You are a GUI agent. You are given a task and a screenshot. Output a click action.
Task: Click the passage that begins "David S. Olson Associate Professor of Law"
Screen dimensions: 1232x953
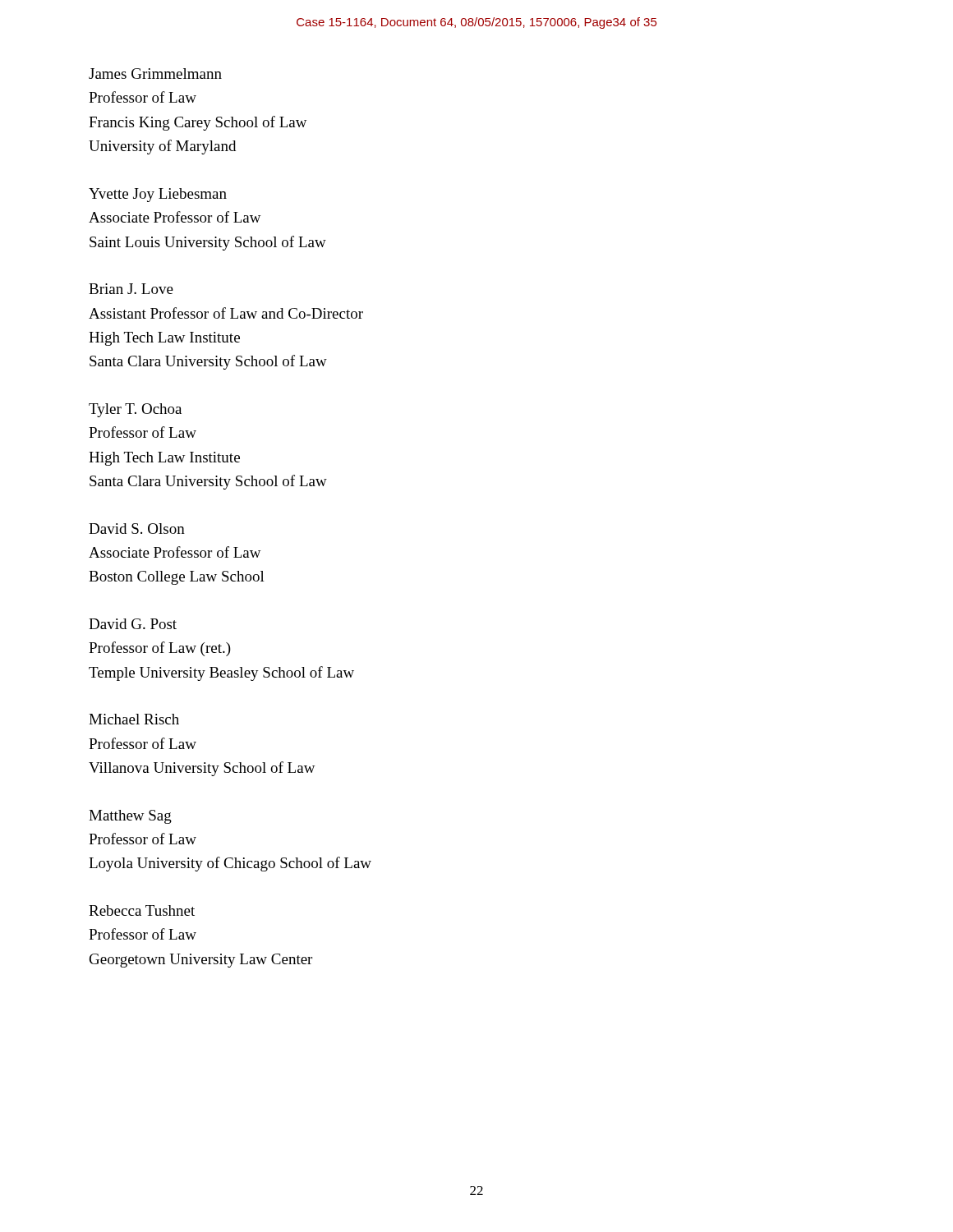point(177,552)
